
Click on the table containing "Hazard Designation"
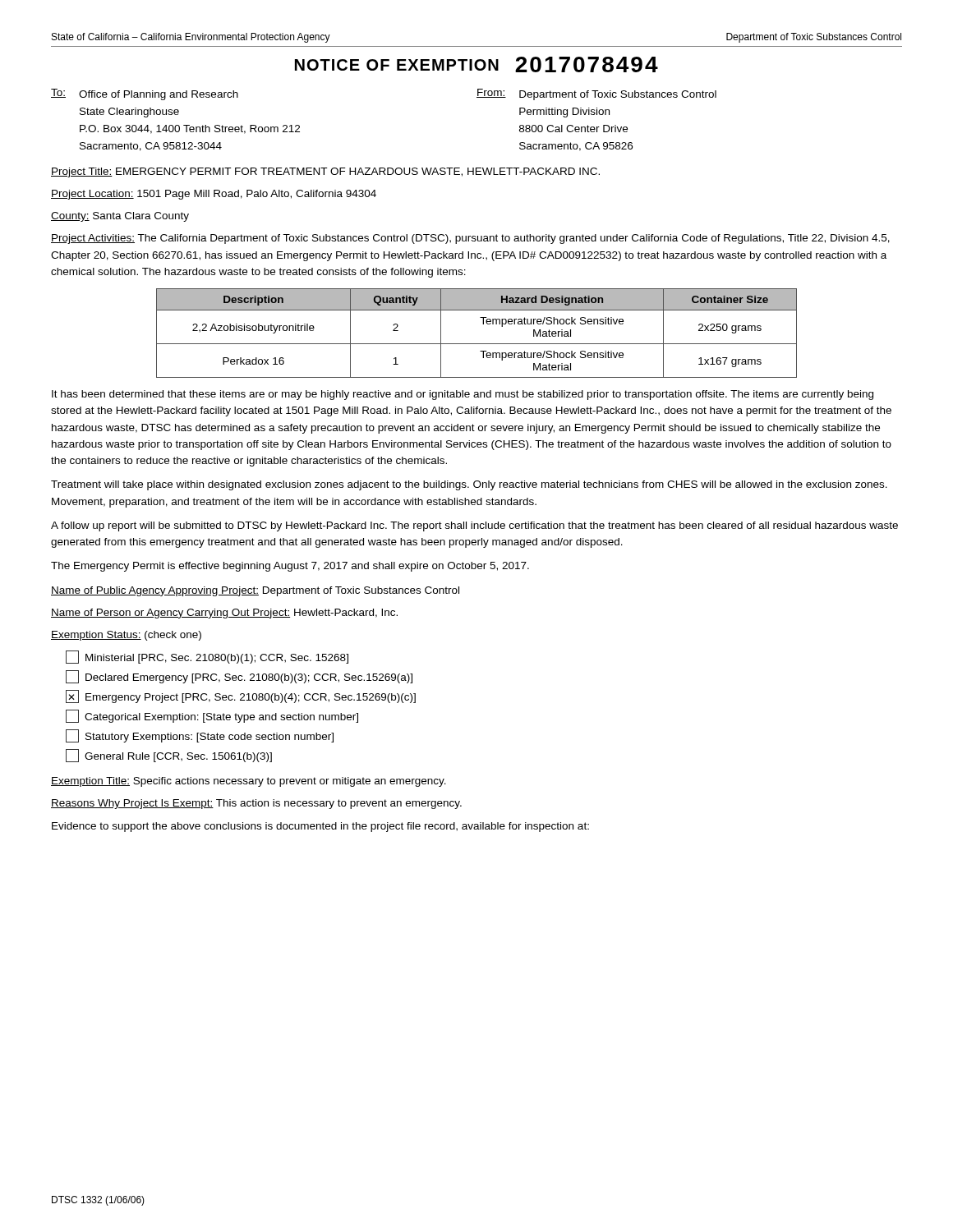click(476, 333)
